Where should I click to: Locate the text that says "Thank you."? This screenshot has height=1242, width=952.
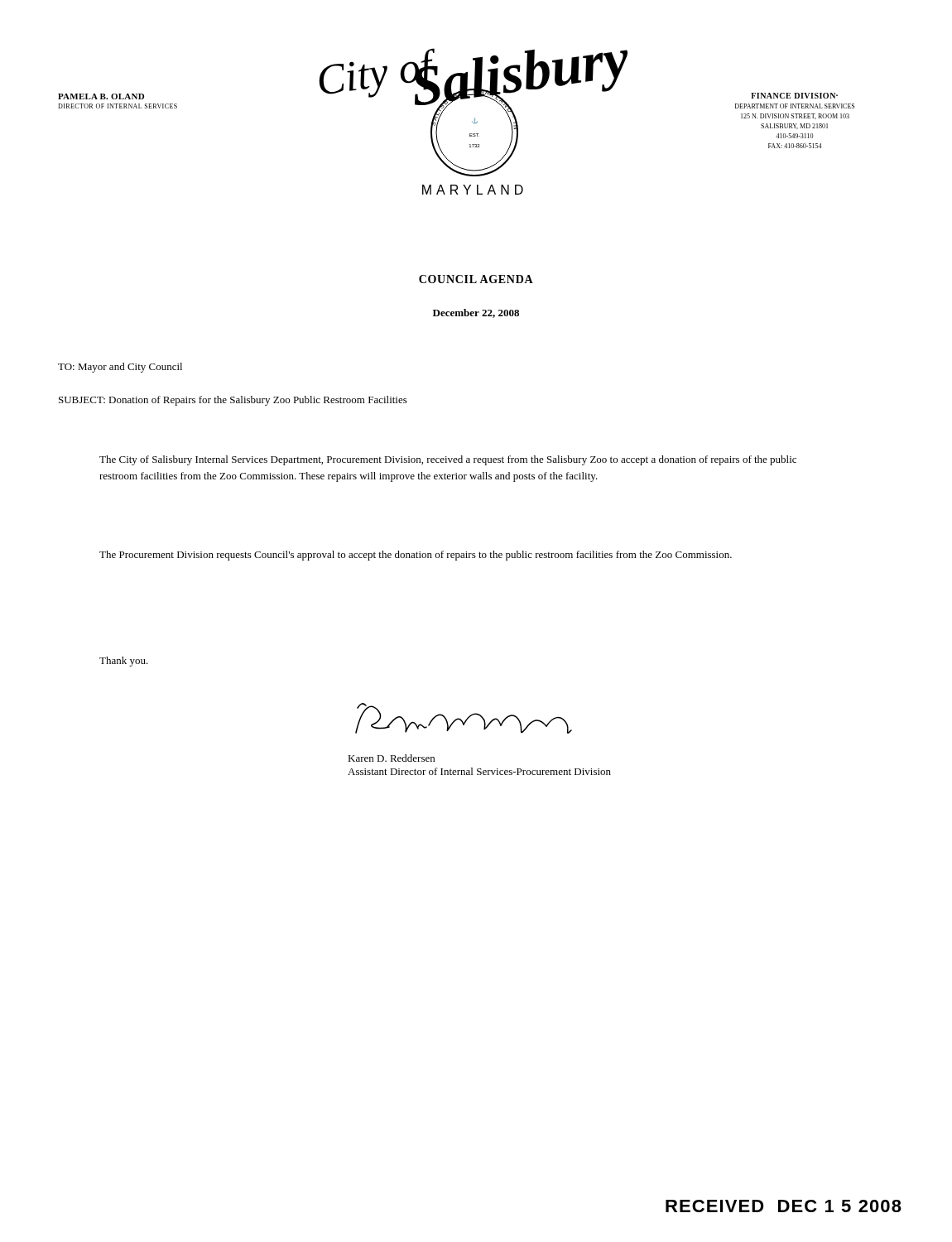pos(124,660)
